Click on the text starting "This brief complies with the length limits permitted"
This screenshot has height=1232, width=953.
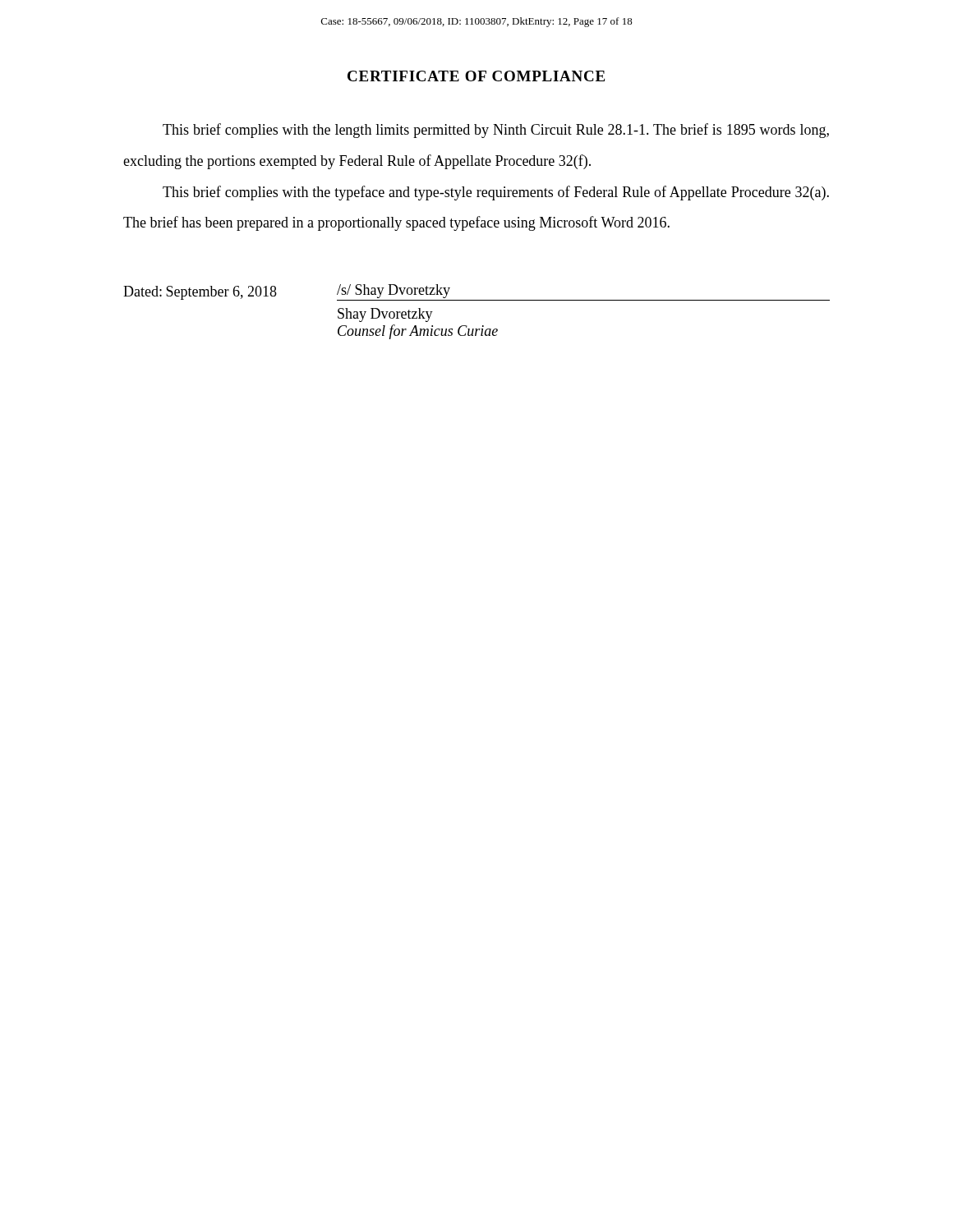coord(476,146)
